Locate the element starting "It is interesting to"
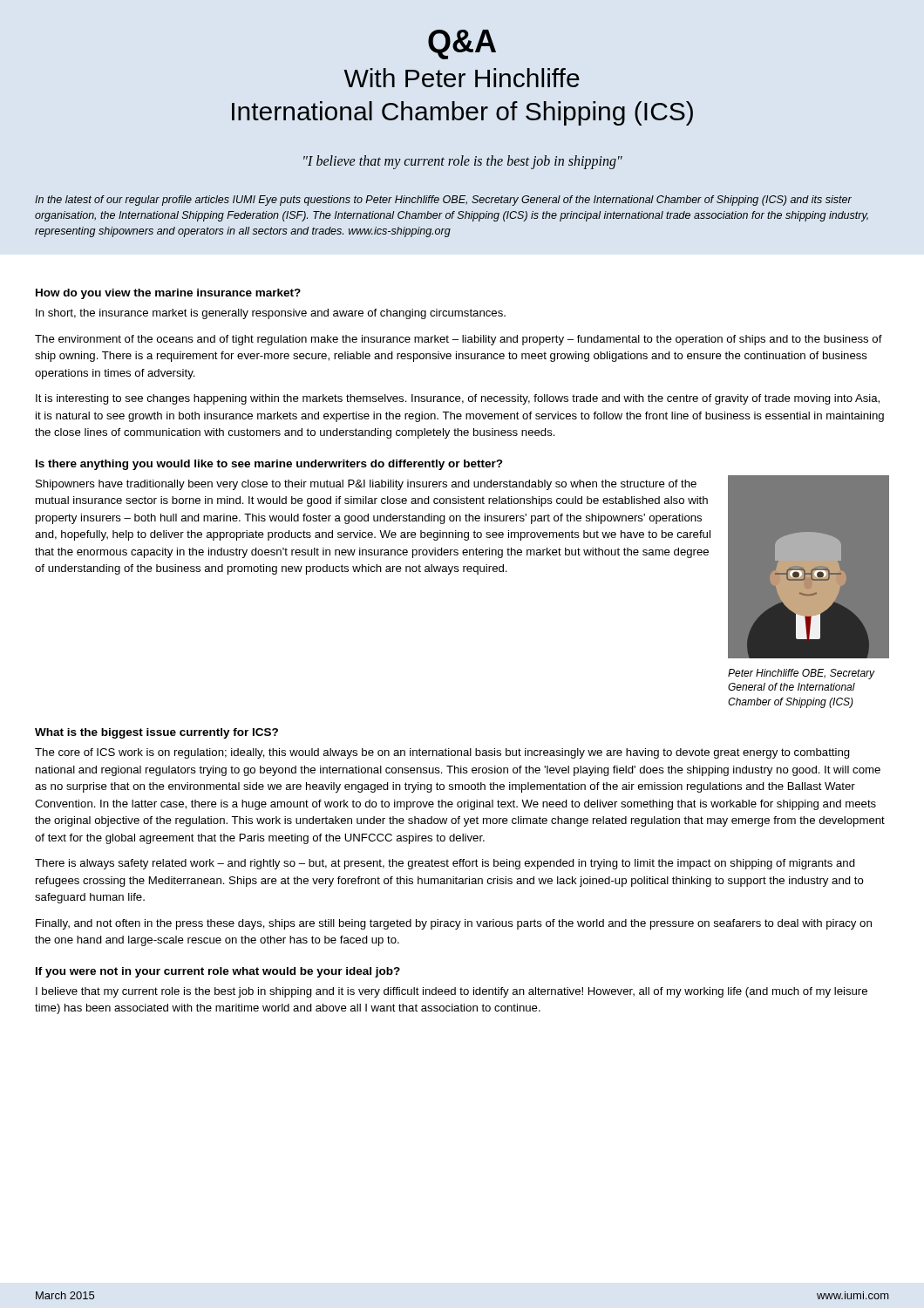The image size is (924, 1308). (x=460, y=415)
